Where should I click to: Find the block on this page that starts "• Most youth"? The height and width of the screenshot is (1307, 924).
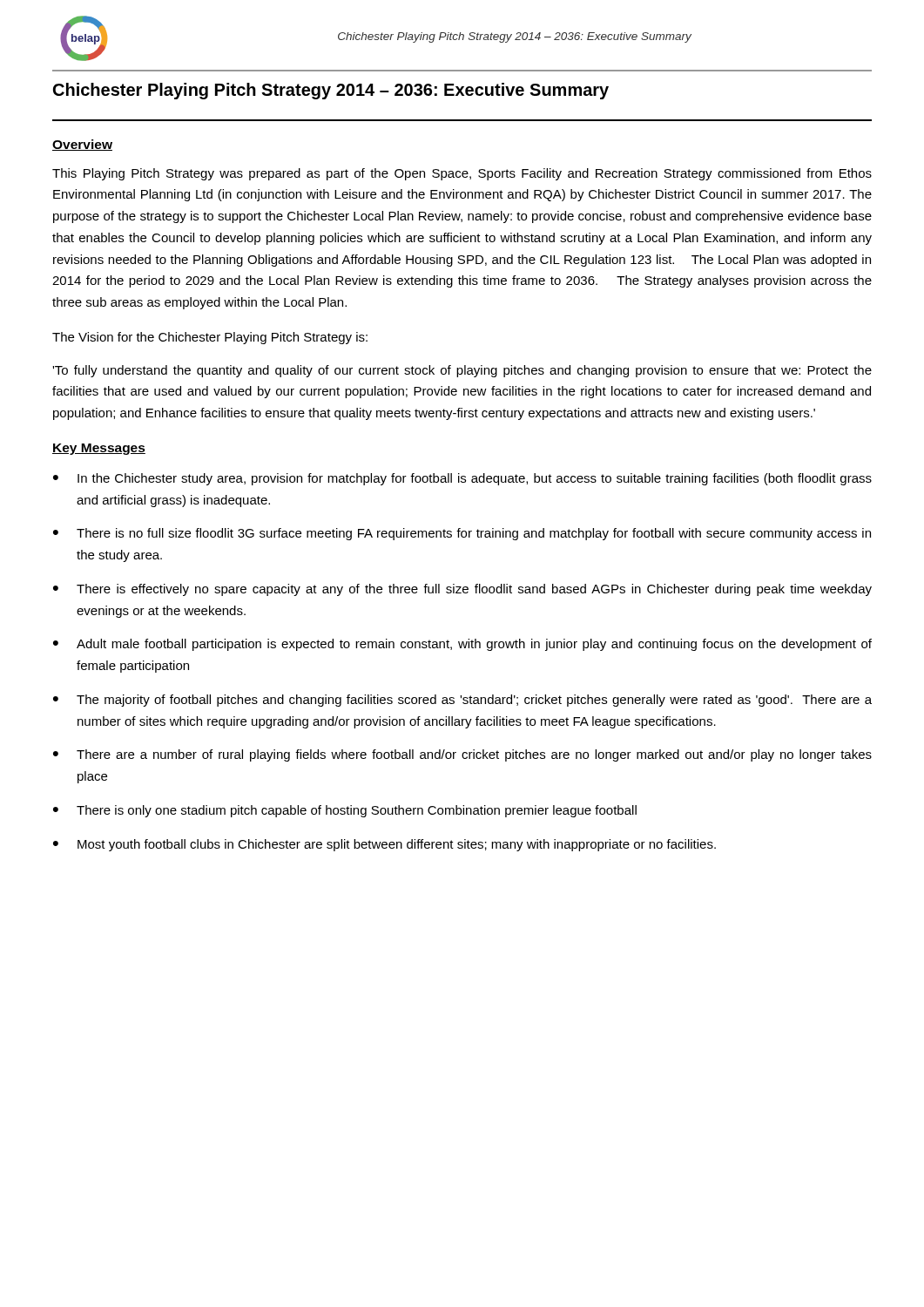click(x=385, y=844)
